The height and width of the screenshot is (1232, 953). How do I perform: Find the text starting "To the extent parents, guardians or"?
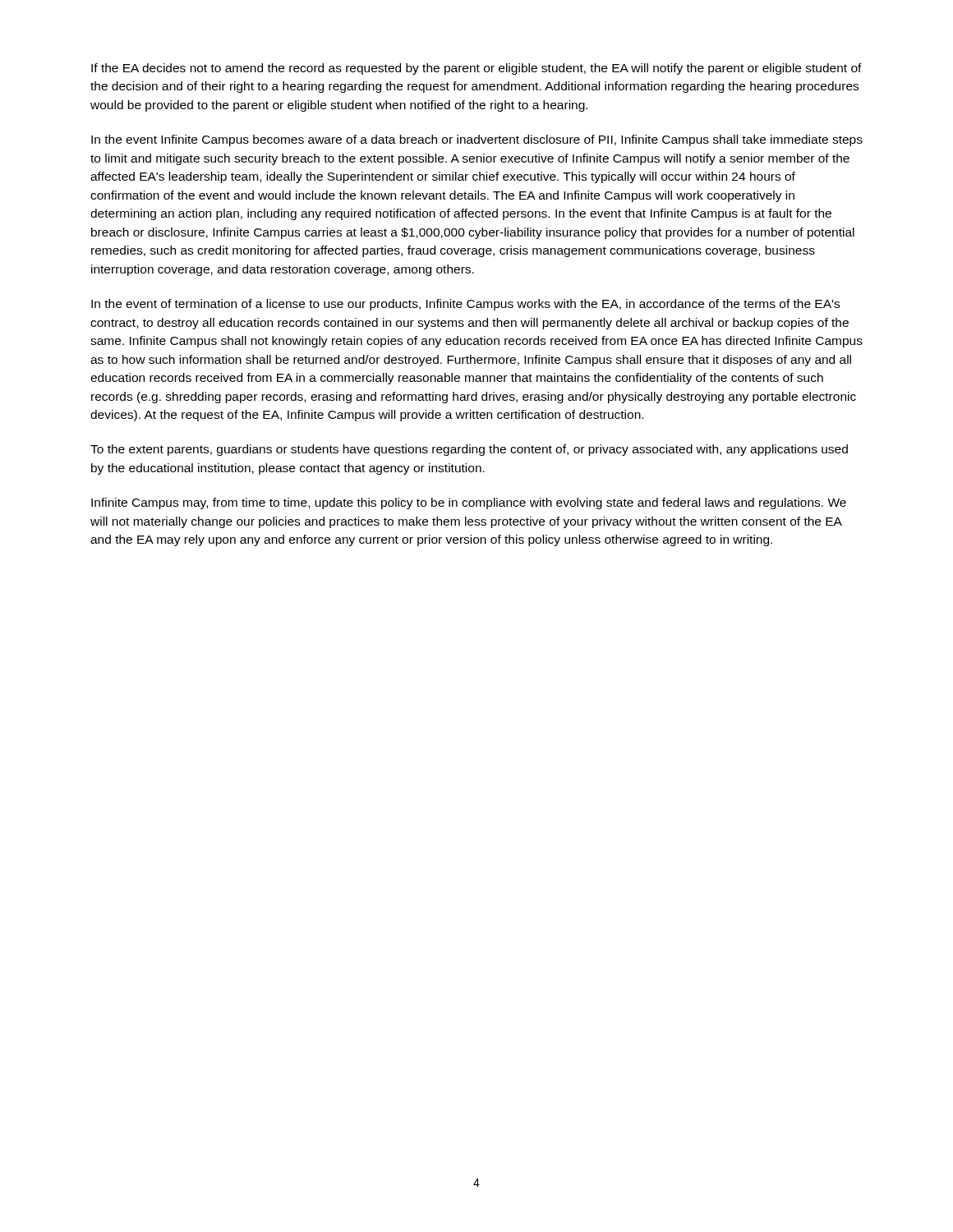click(x=469, y=458)
